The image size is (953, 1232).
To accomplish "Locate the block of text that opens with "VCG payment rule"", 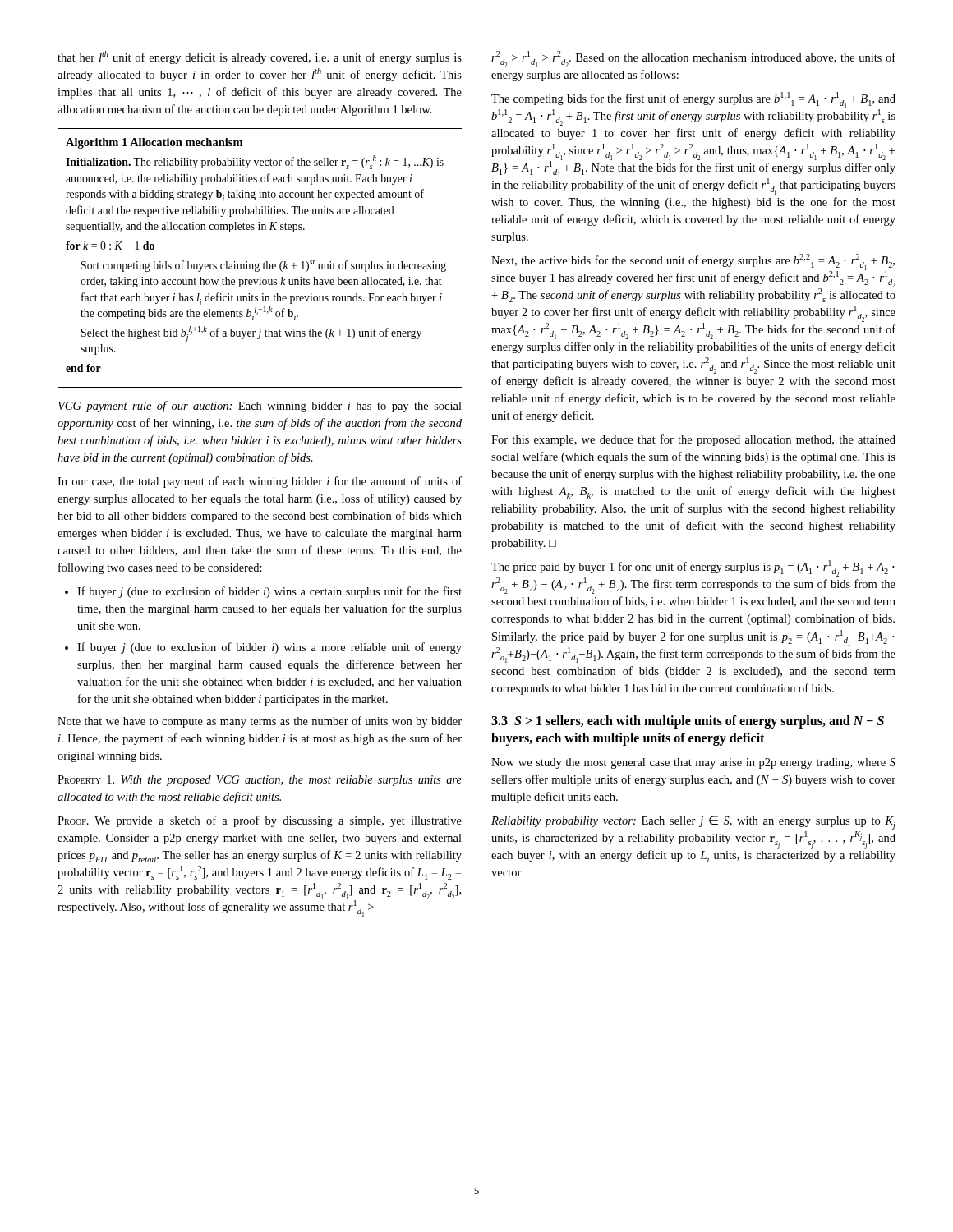I will pos(260,432).
